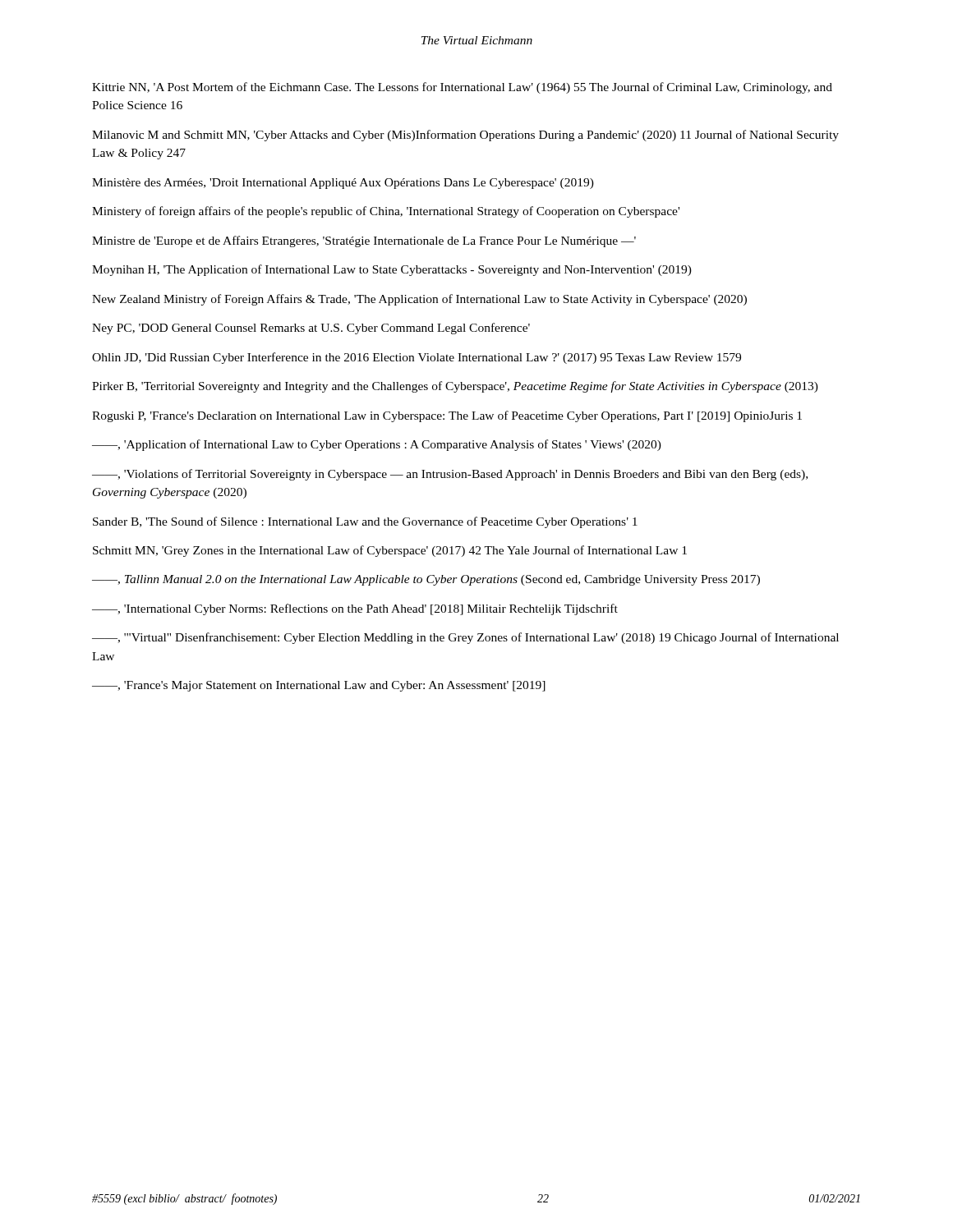953x1232 pixels.
Task: Find the list item with the text "Ministre de 'Europe et"
Action: (476, 241)
